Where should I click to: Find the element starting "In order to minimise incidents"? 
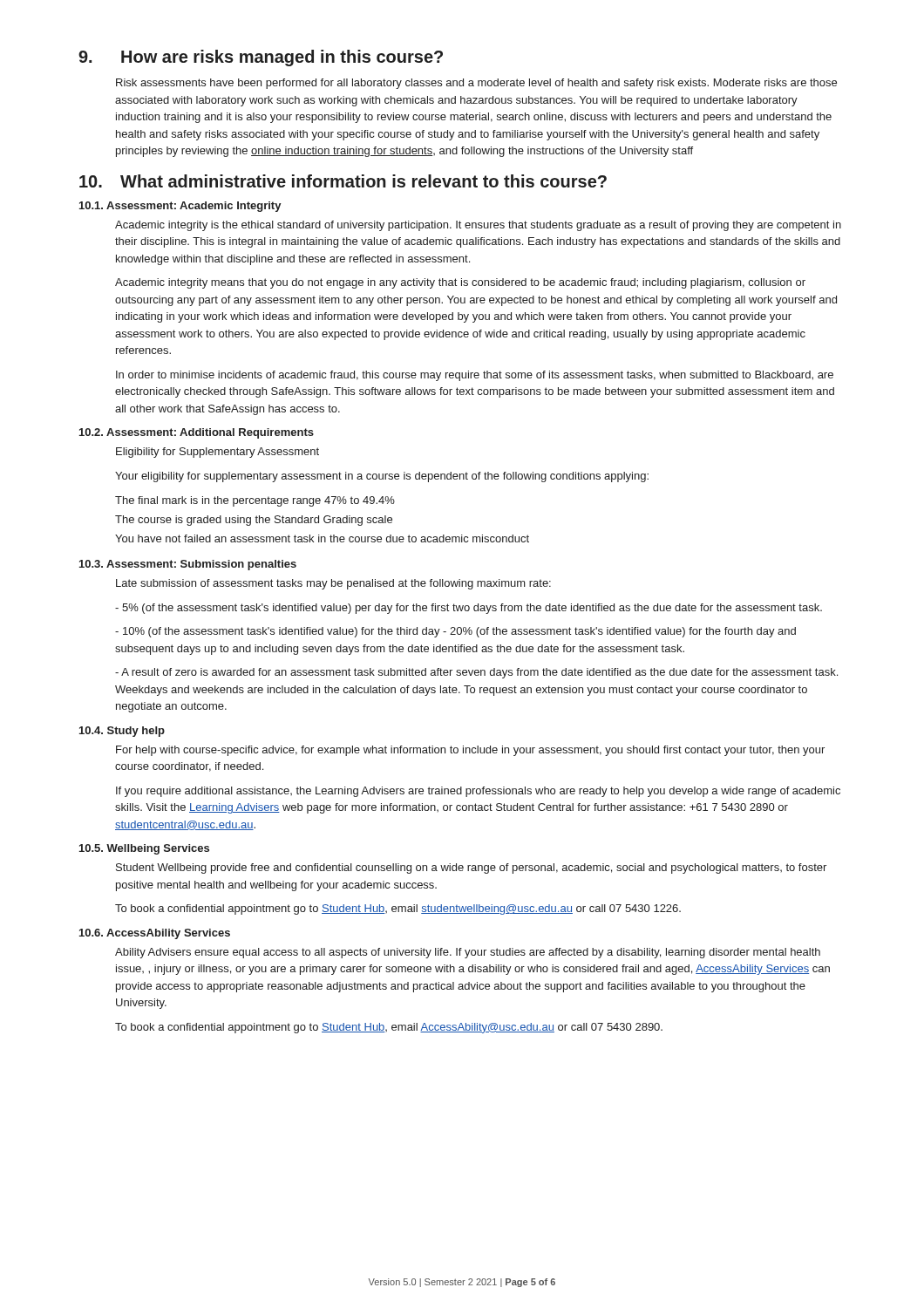click(480, 391)
